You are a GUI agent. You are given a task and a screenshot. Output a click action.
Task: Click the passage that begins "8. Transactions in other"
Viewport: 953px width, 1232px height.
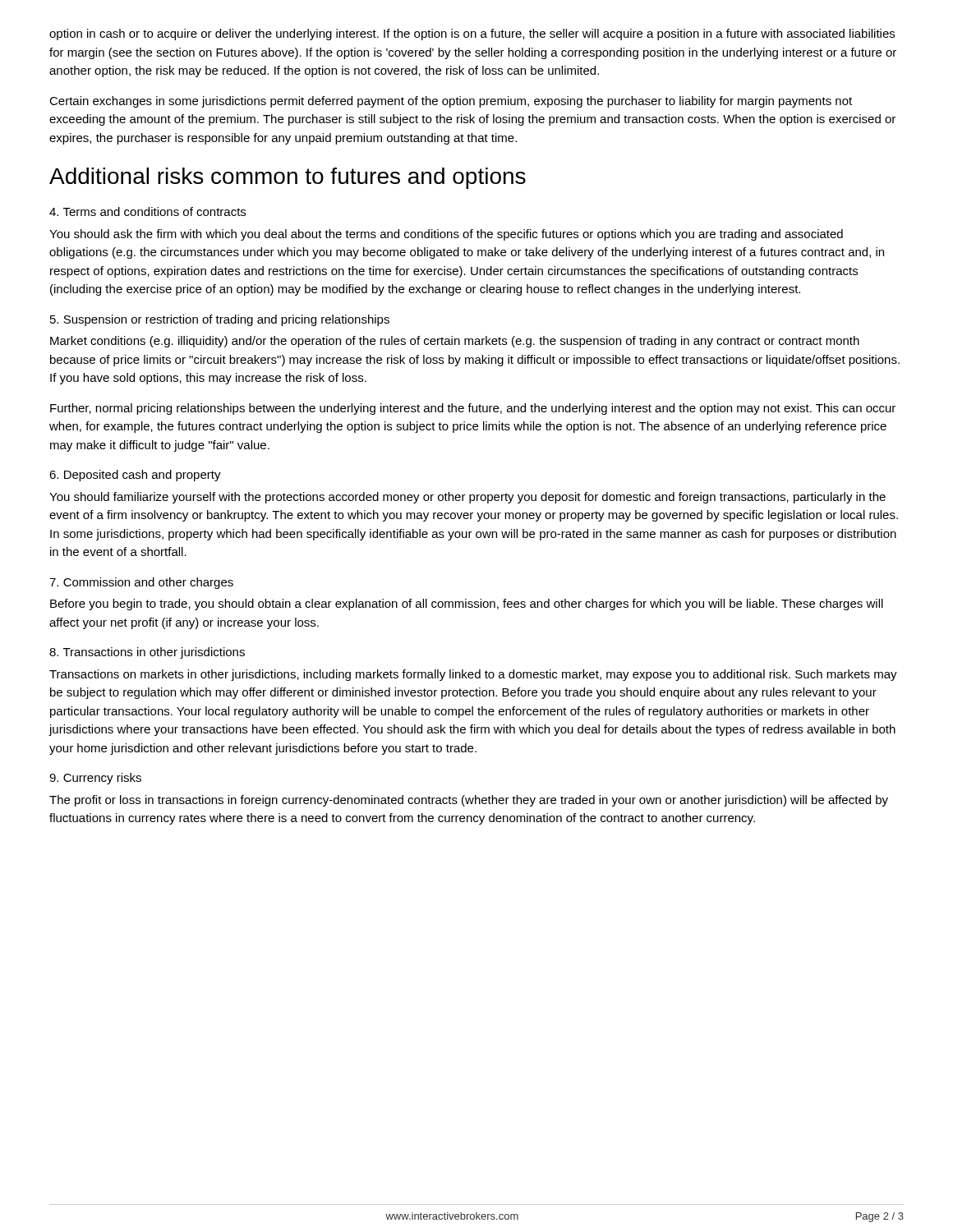(147, 652)
